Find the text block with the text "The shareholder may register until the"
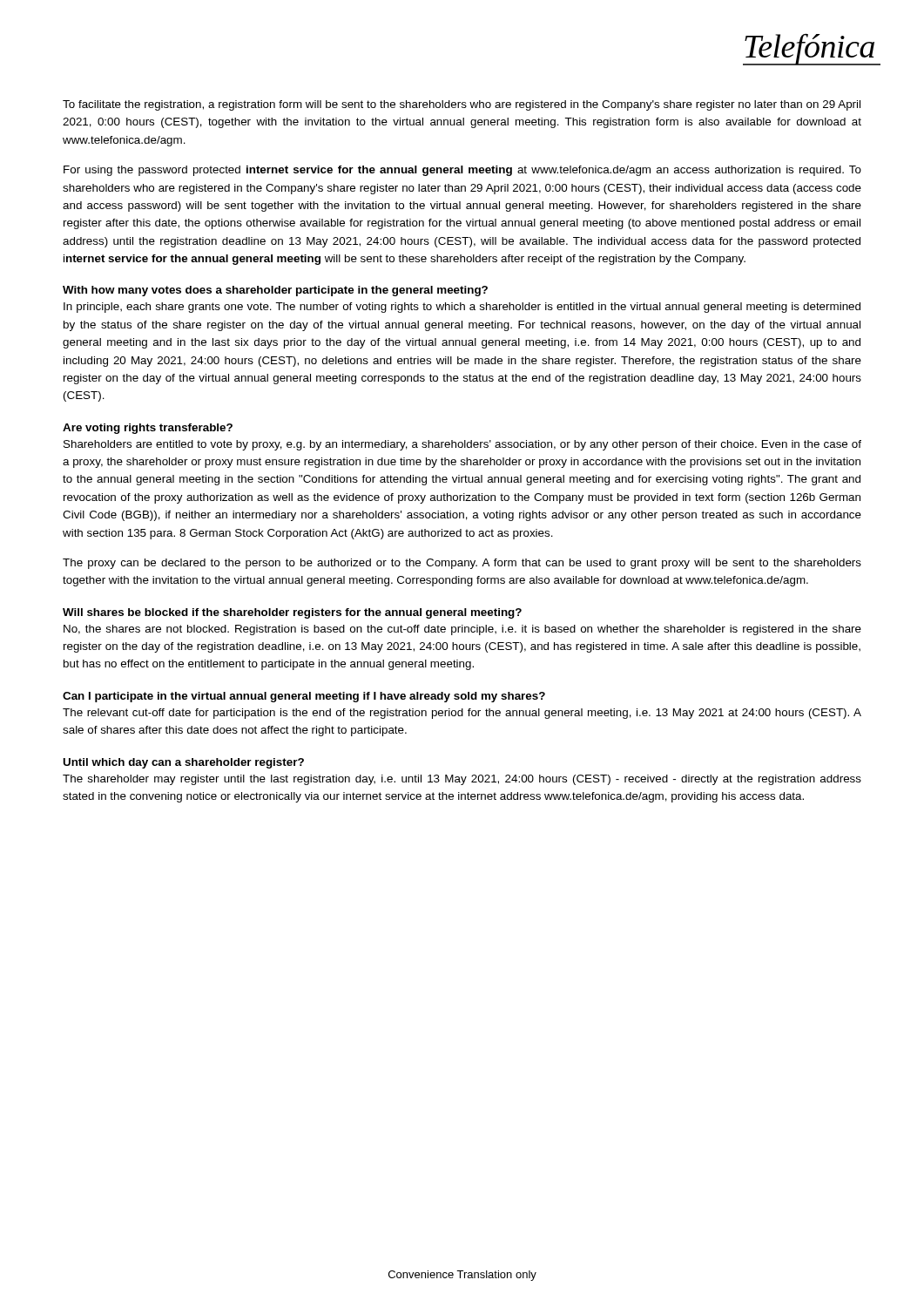Viewport: 924px width, 1307px height. pyautogui.click(x=462, y=787)
